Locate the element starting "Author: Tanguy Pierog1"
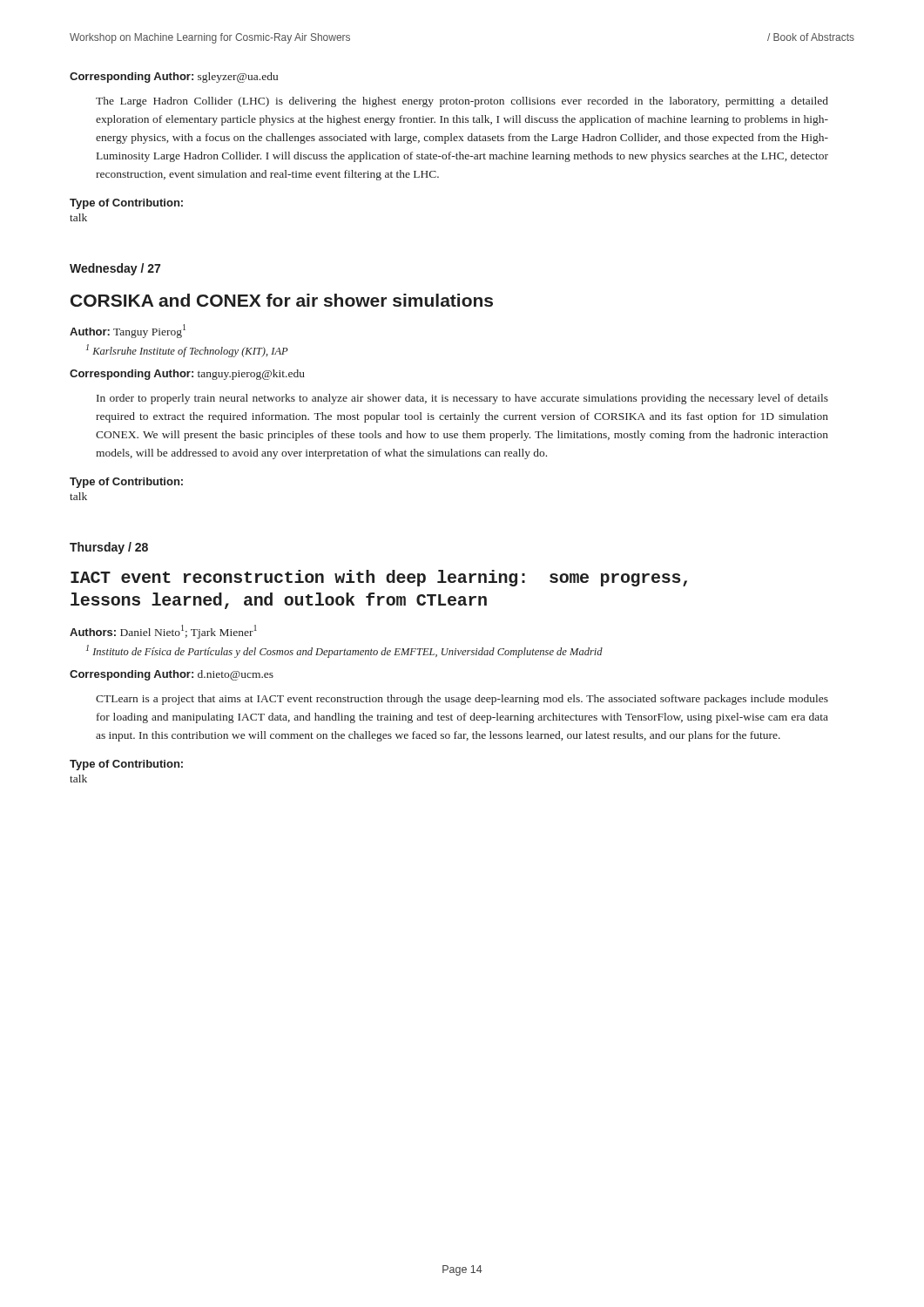924x1307 pixels. point(128,330)
